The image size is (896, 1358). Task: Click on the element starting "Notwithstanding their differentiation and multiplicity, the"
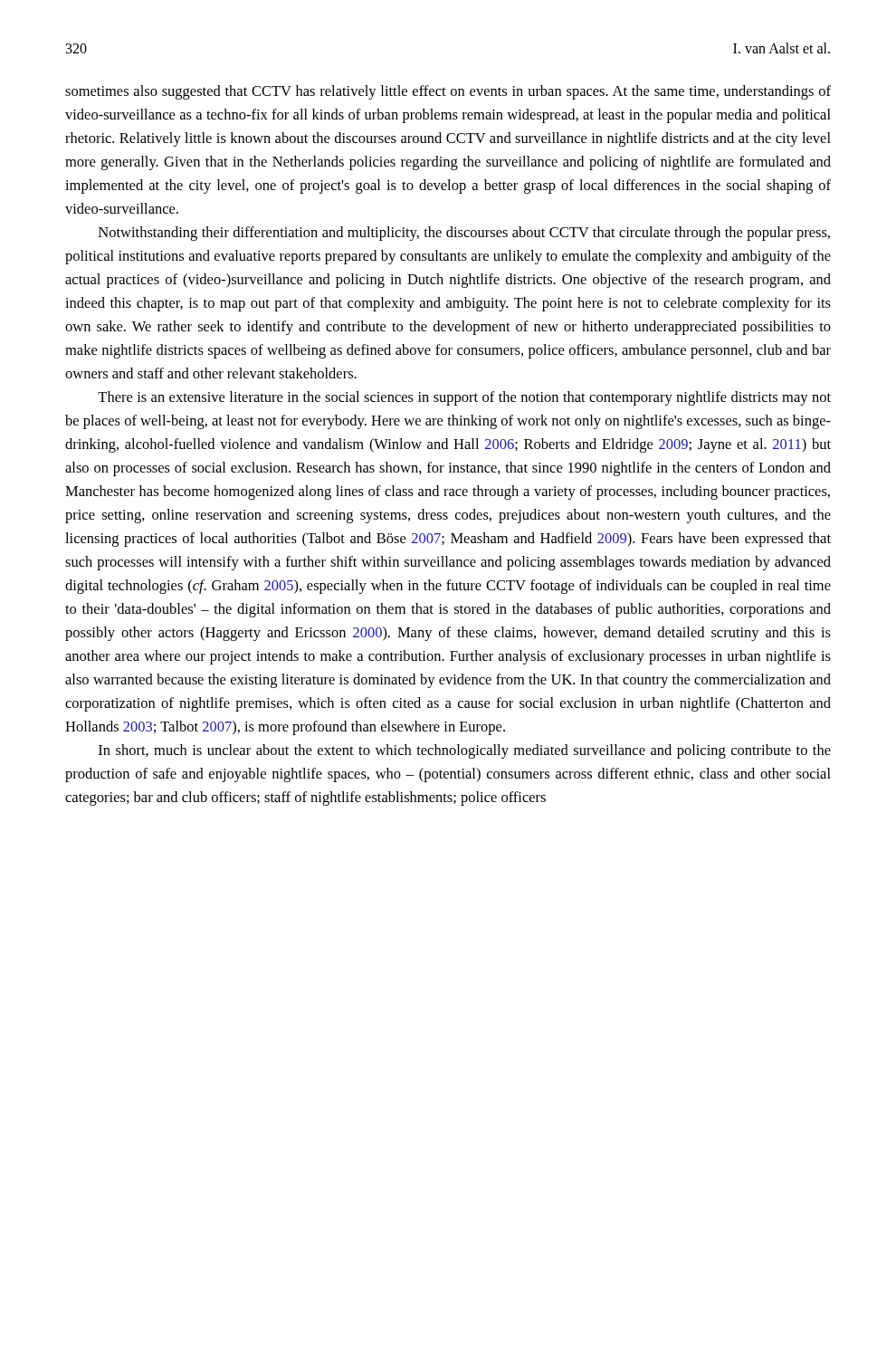448,303
